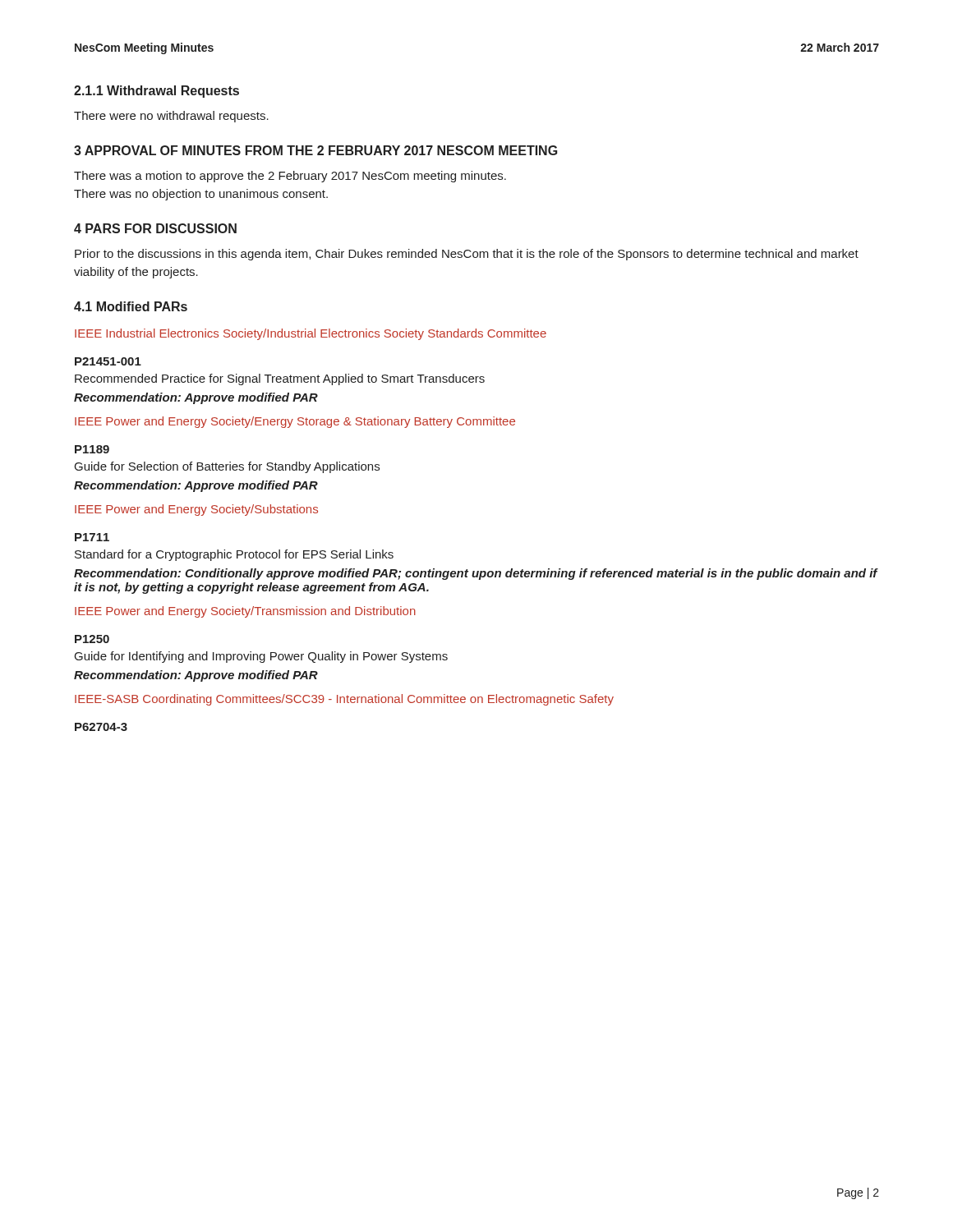The height and width of the screenshot is (1232, 953).
Task: Find the region starting "There was a motion to"
Action: (290, 184)
